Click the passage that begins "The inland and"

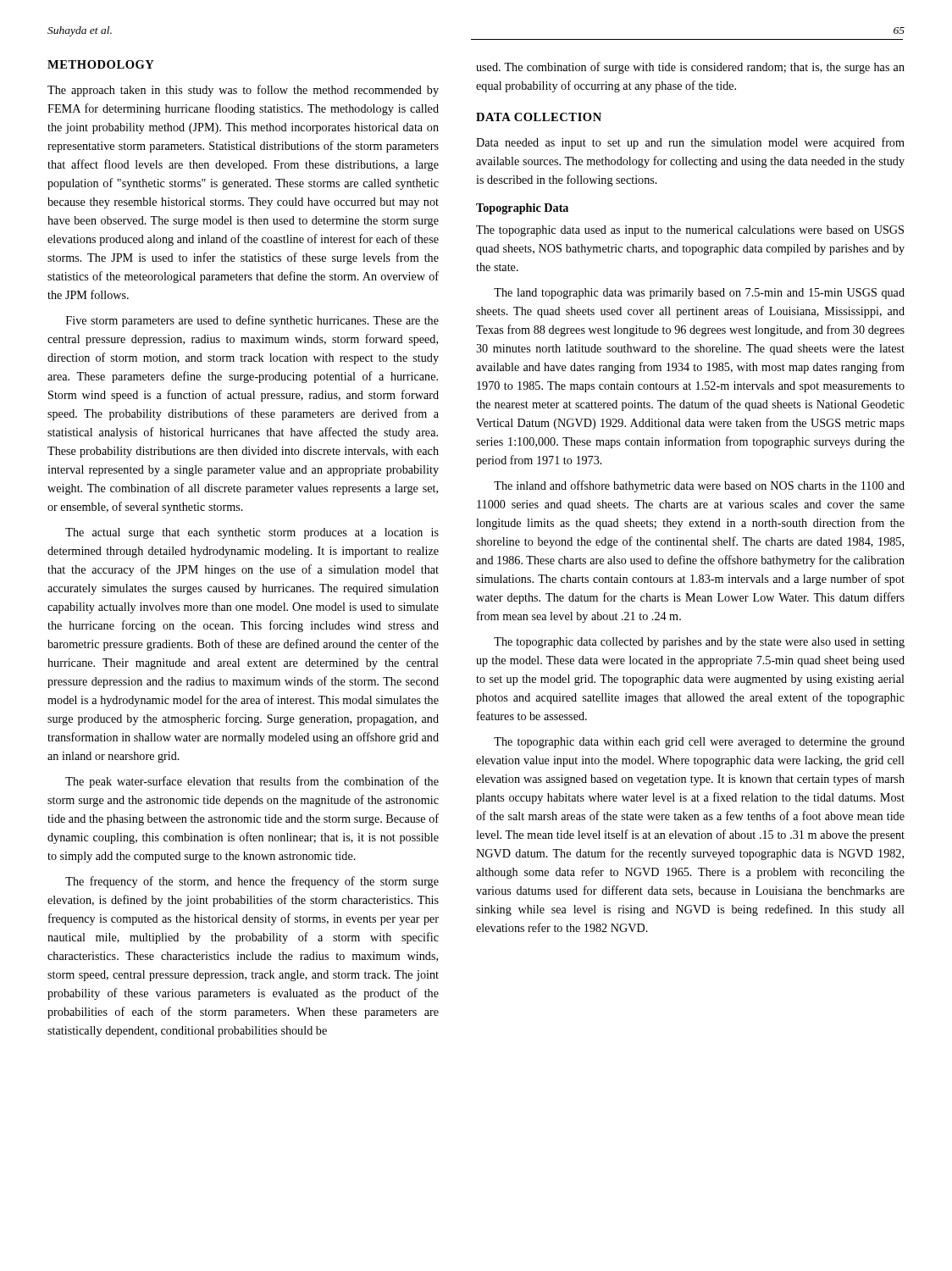tap(690, 551)
